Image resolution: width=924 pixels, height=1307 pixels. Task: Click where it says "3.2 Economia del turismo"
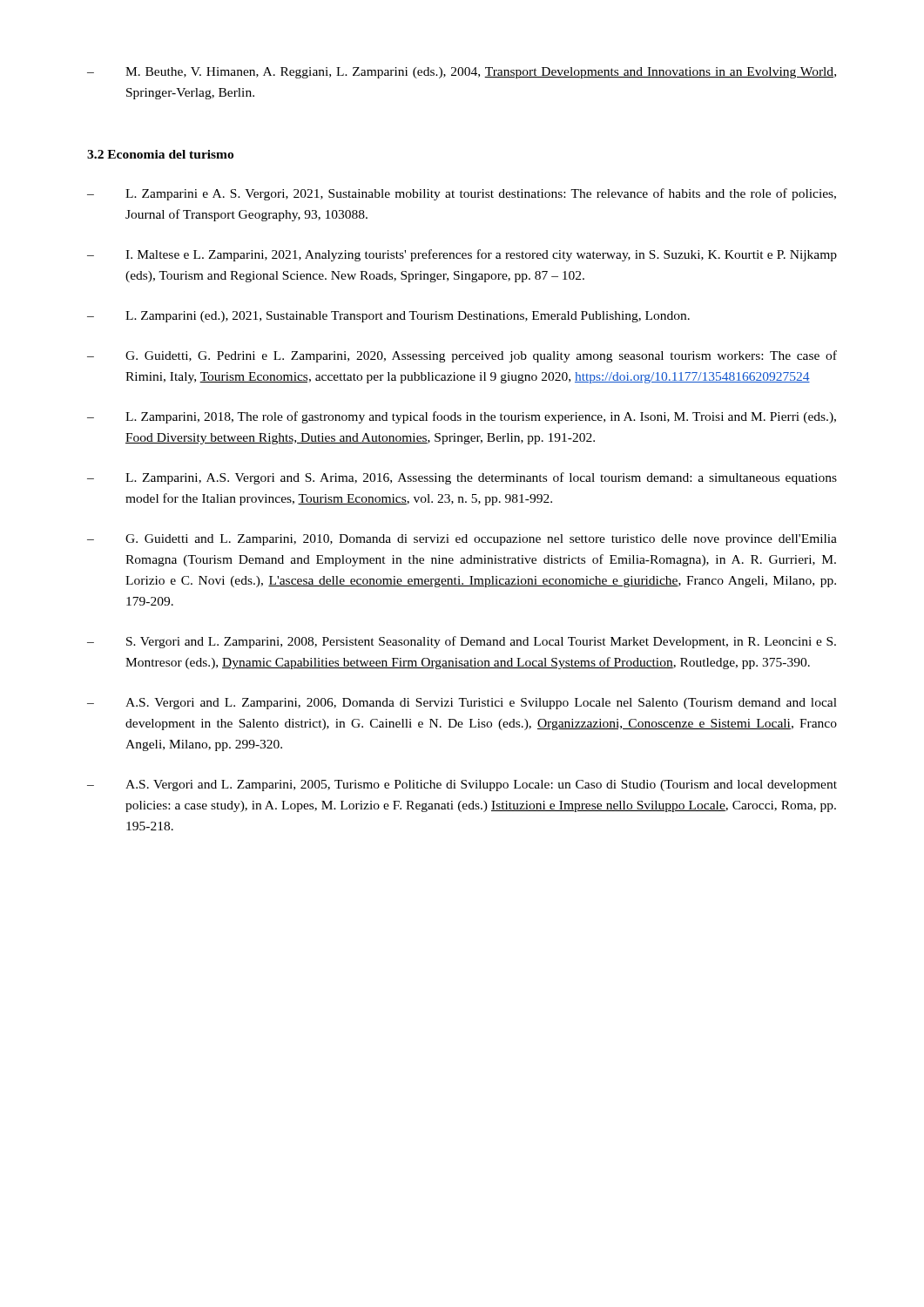coord(161,154)
